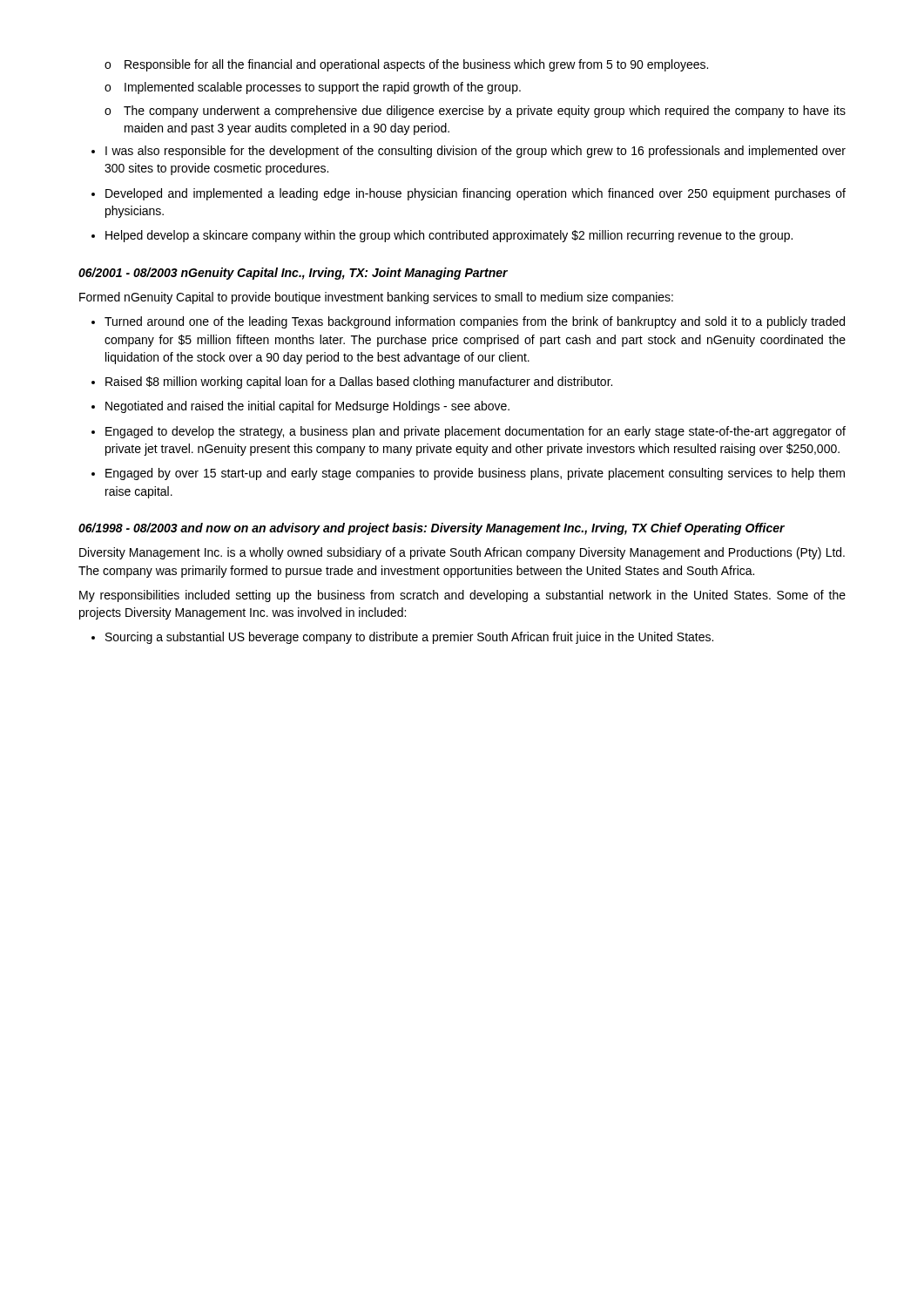Click on the list item that says "Implemented scalable processes to"
Image resolution: width=924 pixels, height=1307 pixels.
coord(323,87)
